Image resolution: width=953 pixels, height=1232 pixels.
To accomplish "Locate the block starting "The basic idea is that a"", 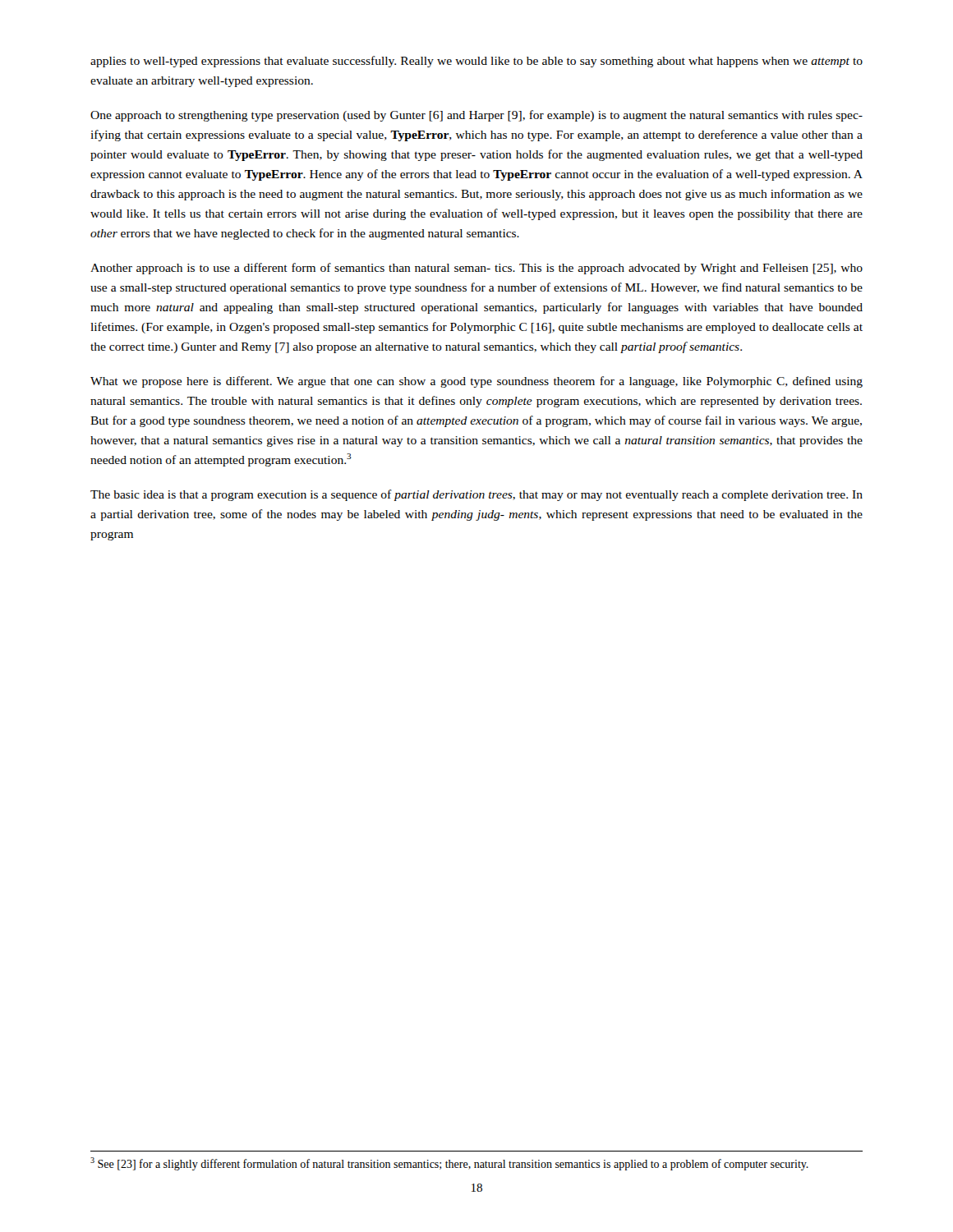I will (476, 514).
